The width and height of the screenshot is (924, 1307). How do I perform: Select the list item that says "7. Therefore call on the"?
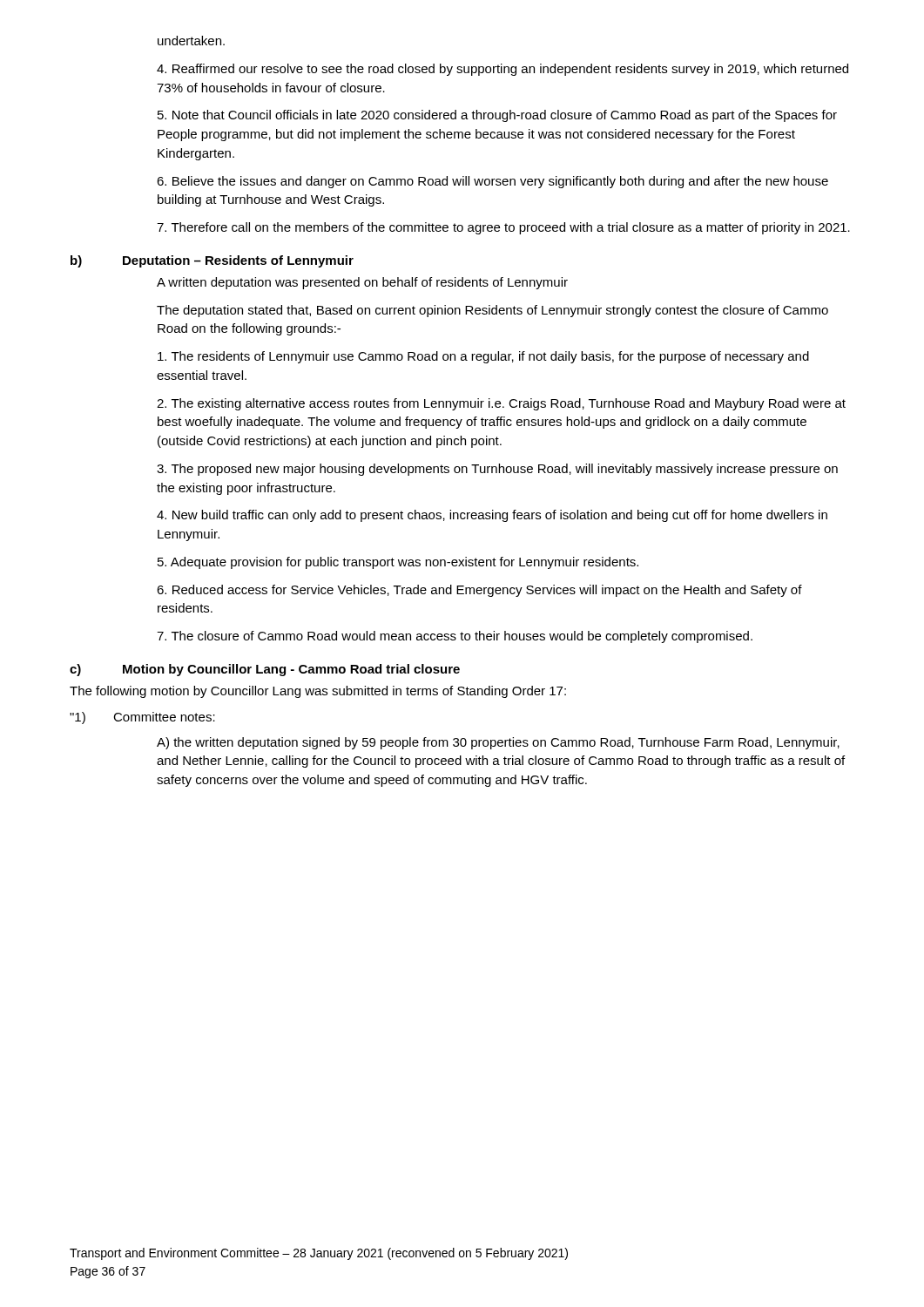point(506,227)
